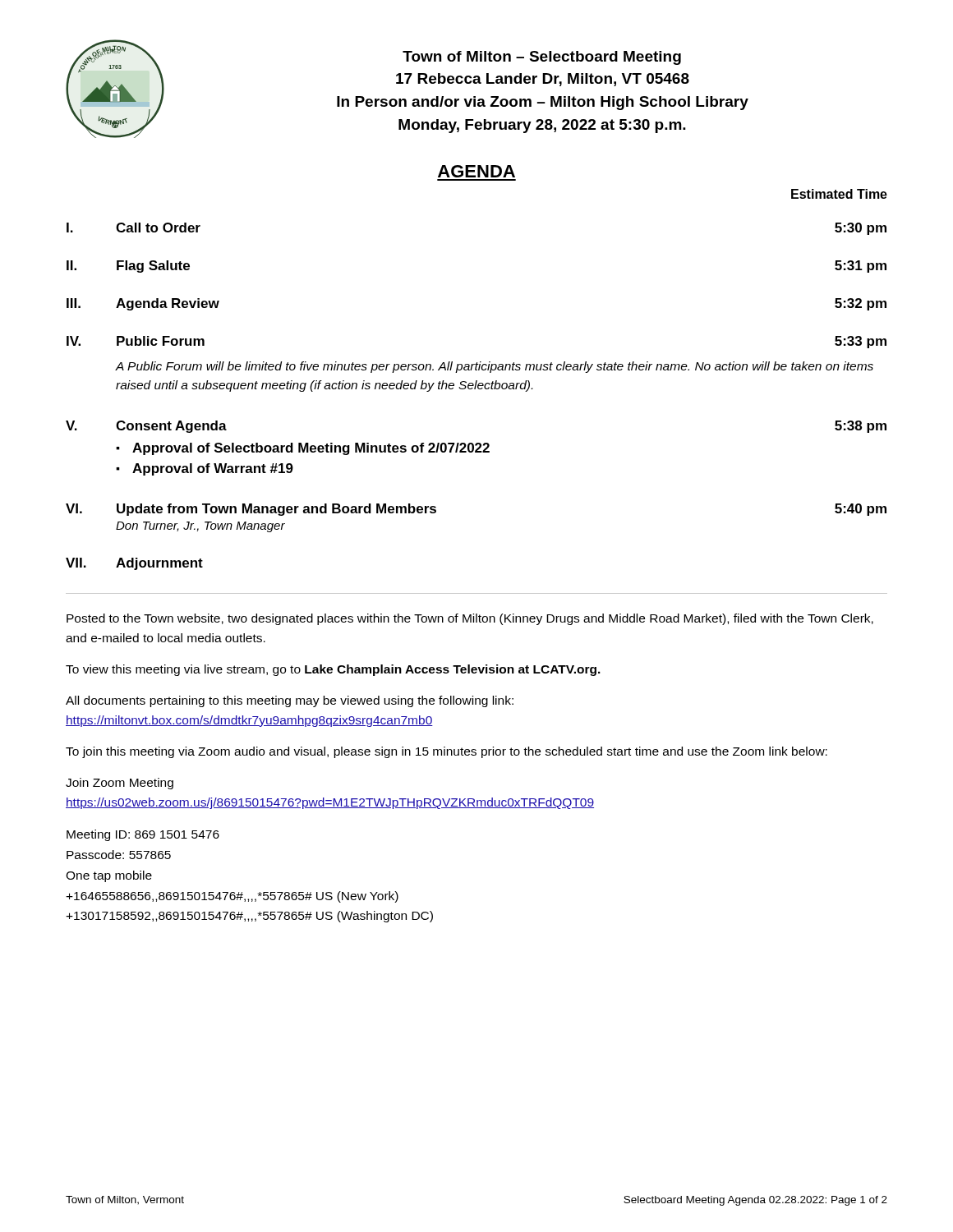The image size is (953, 1232).
Task: Locate the block of text that opens with "Join Zoom Meeting"
Action: 330,792
